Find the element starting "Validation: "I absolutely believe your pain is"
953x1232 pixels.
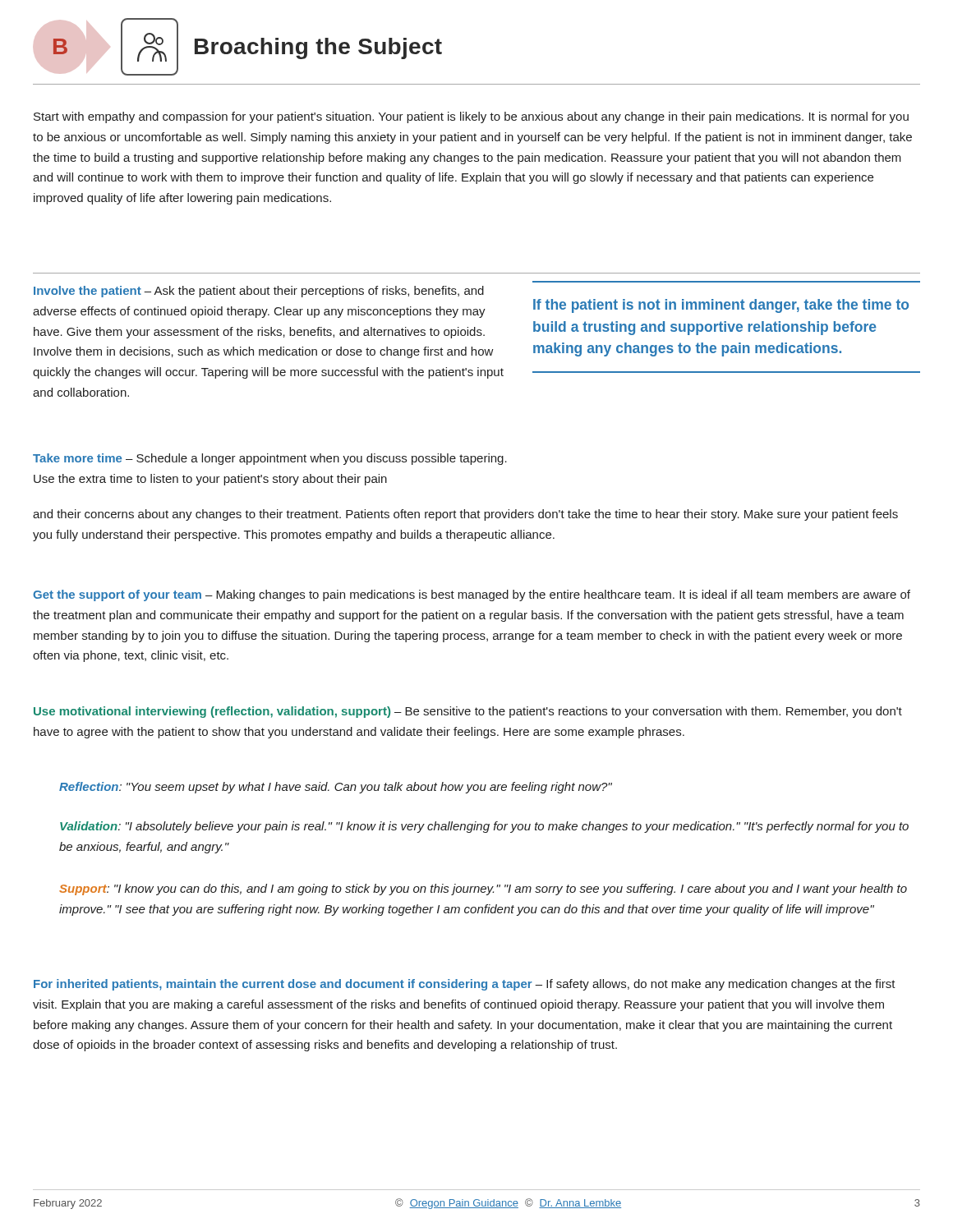click(484, 836)
